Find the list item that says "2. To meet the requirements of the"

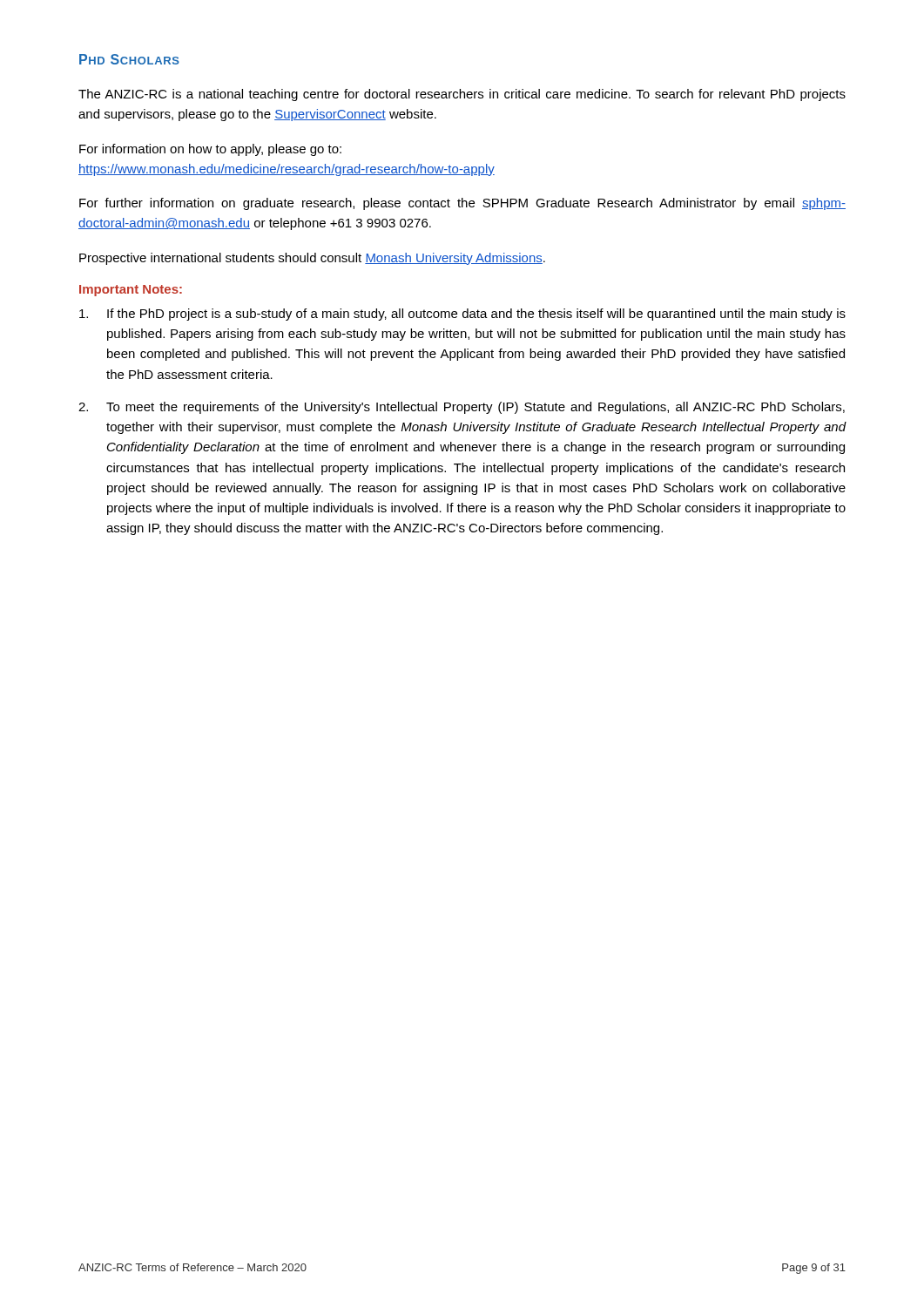click(x=462, y=467)
